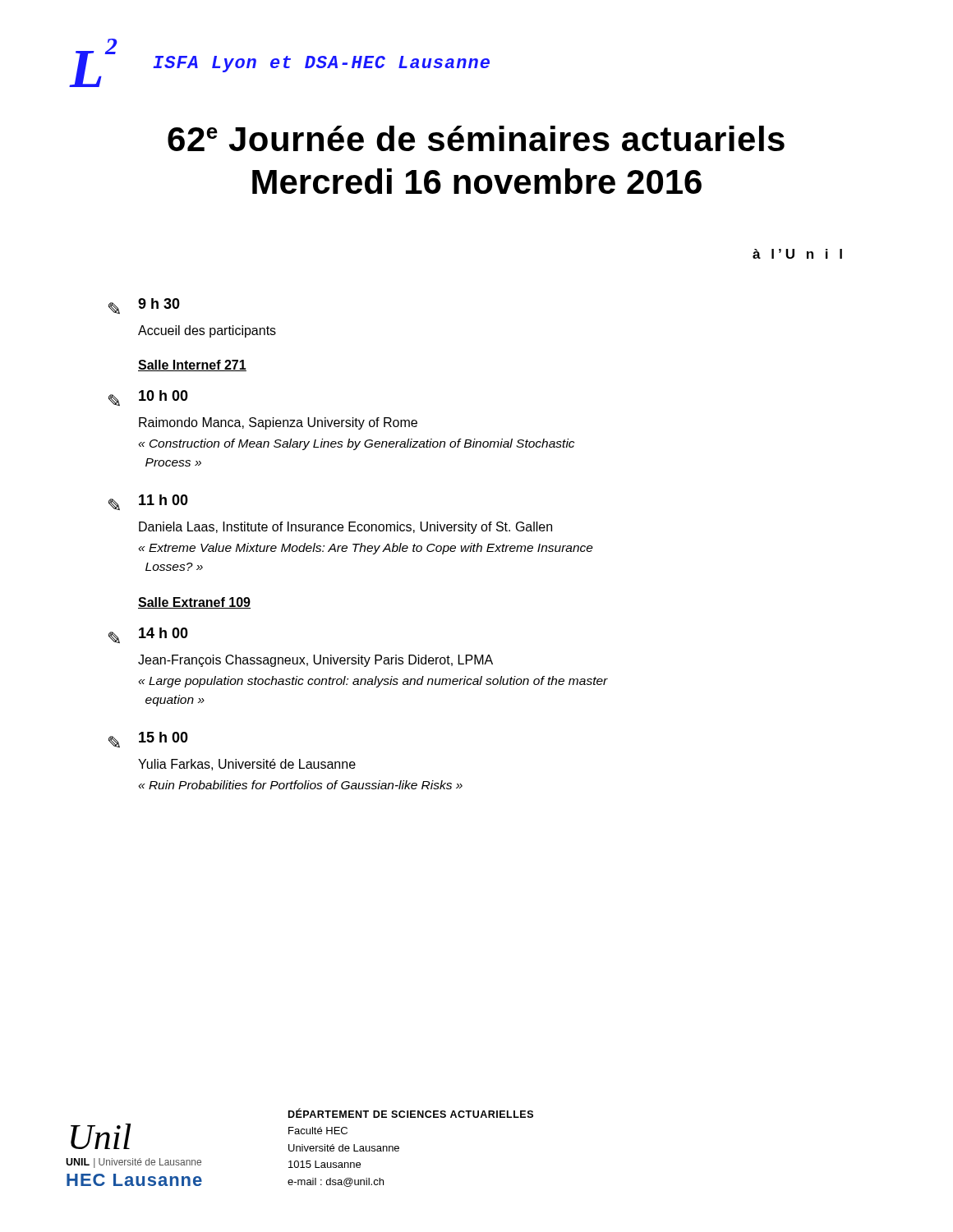Screen dimensions: 1232x953
Task: Navigate to the block starting "✎ 10 h 00"
Action: (x=489, y=430)
